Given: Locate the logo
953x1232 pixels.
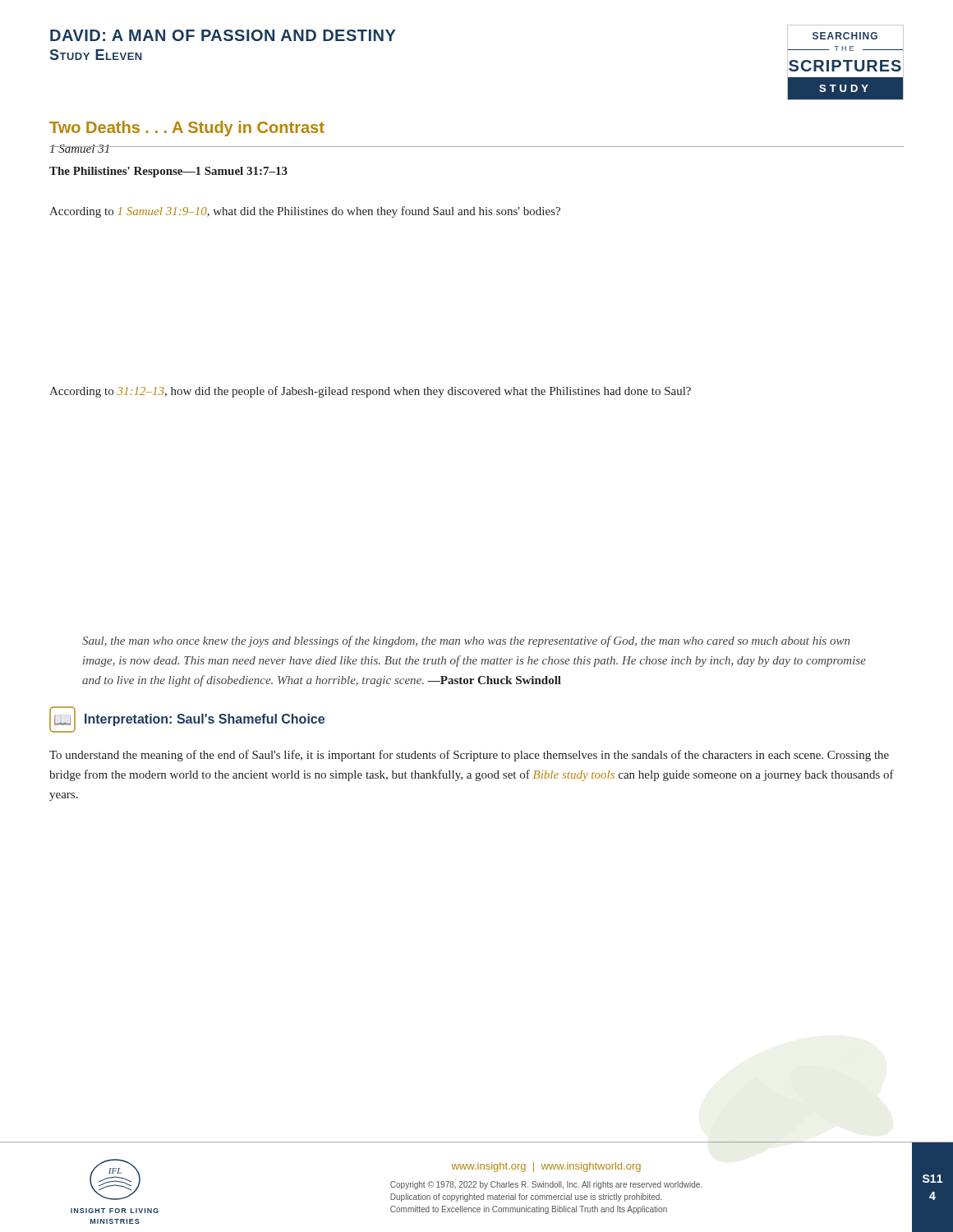Looking at the screenshot, I should pyautogui.click(x=845, y=63).
